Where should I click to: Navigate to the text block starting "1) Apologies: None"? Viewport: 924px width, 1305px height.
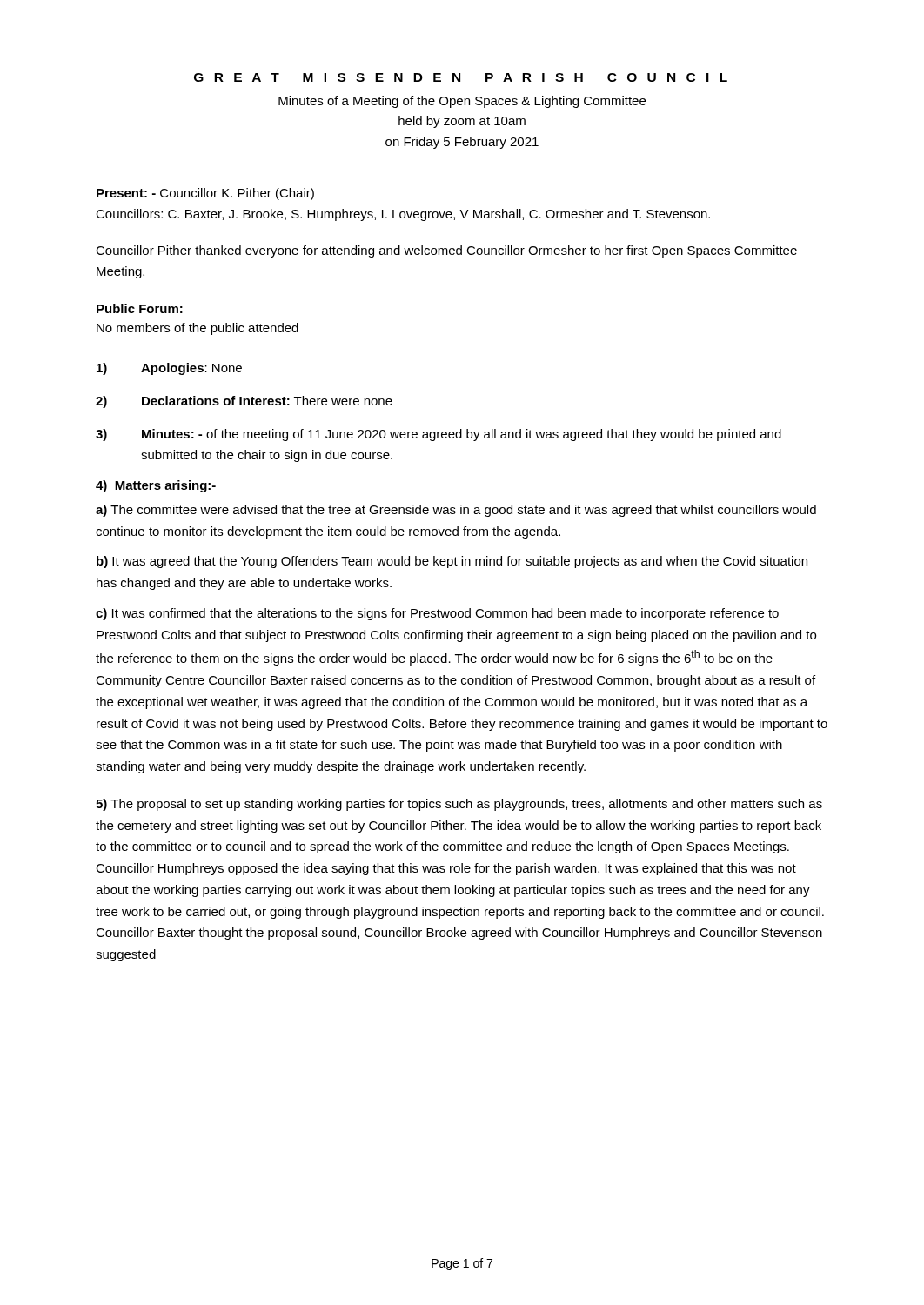click(169, 368)
